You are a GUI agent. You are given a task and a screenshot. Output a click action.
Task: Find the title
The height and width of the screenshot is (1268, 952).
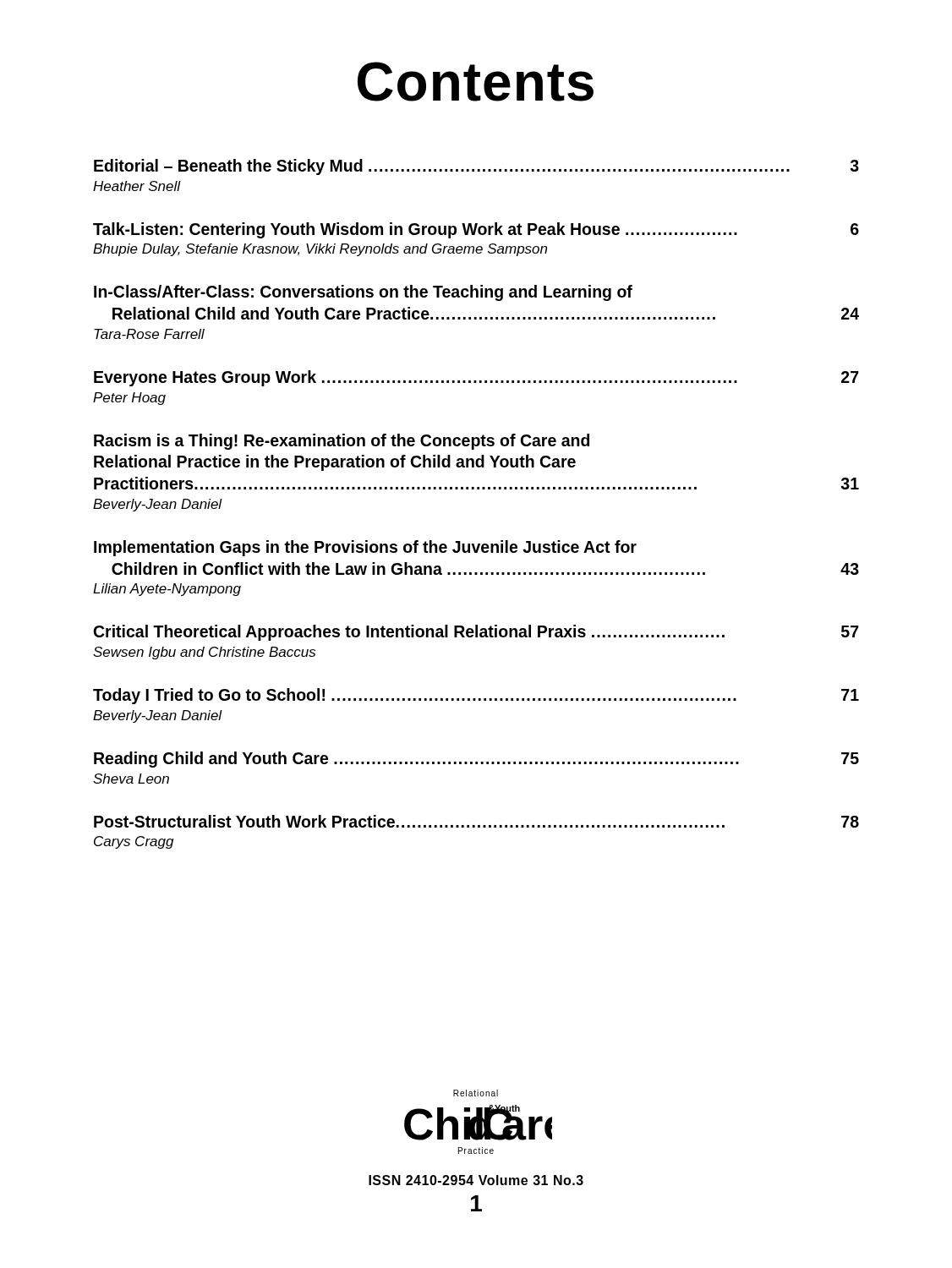(476, 82)
